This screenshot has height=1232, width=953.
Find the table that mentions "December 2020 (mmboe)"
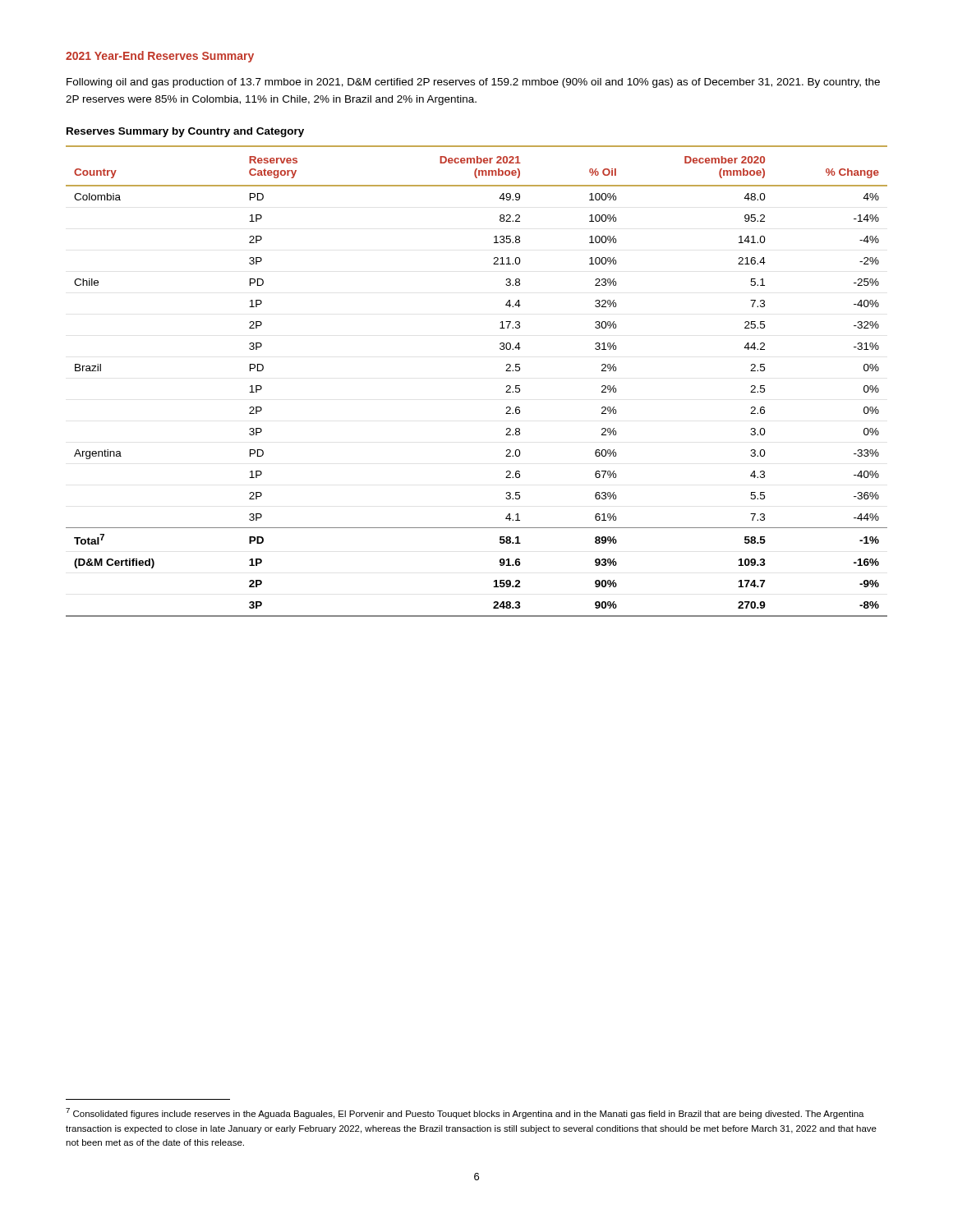click(476, 381)
